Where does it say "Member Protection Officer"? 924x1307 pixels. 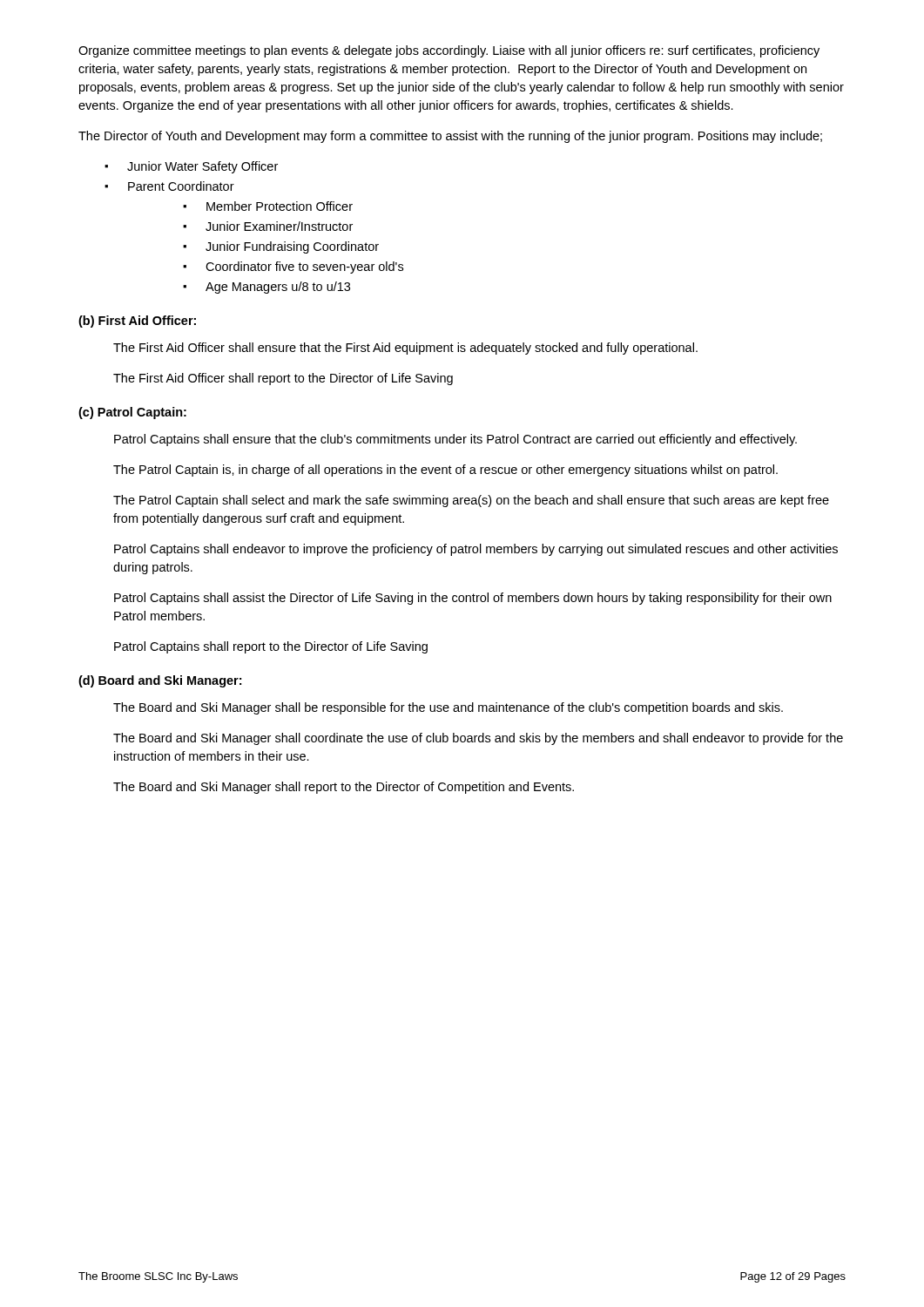tap(268, 207)
